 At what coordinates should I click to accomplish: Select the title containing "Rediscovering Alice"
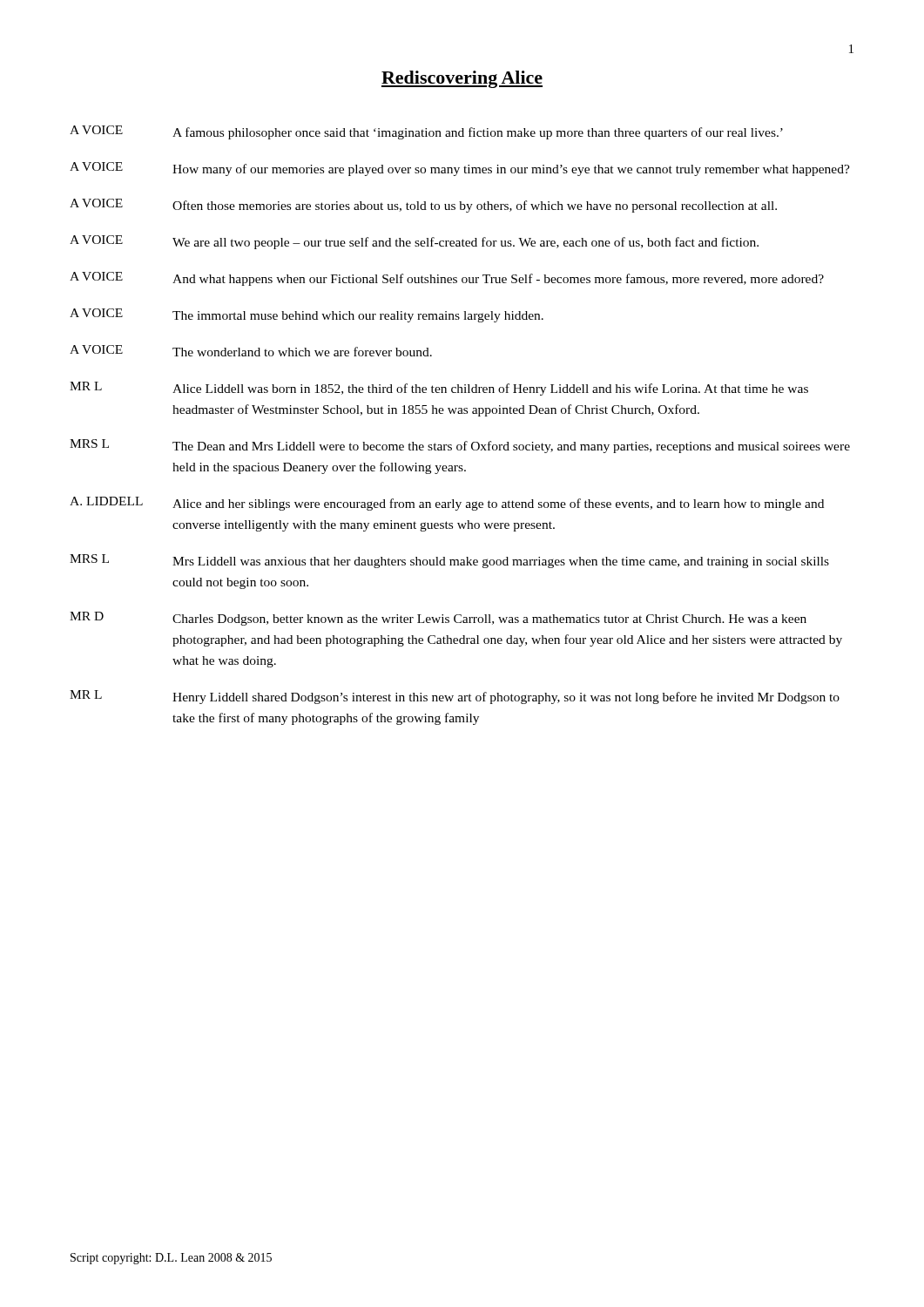coord(462,77)
